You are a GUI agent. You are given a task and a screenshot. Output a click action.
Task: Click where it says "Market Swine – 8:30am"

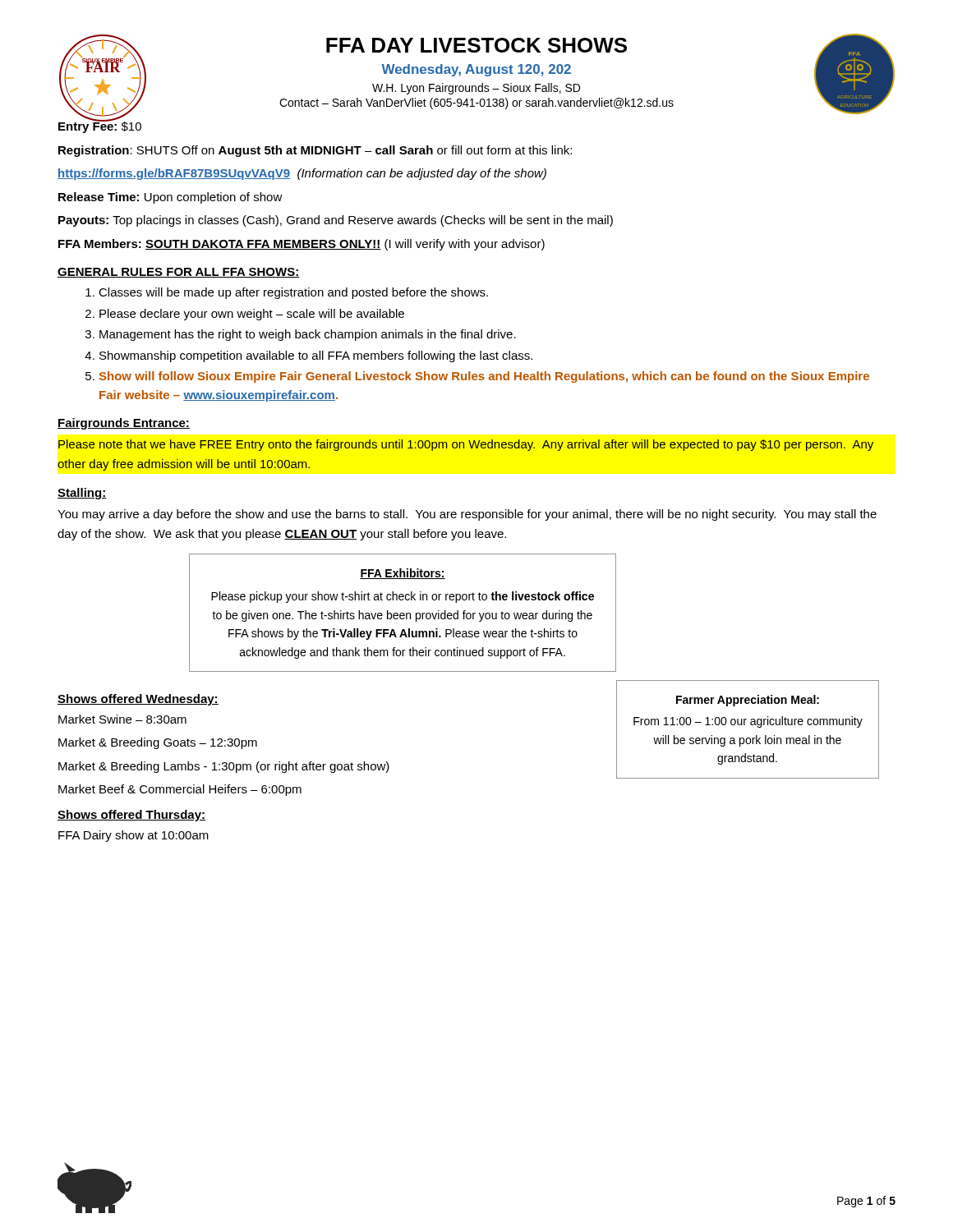tap(122, 719)
